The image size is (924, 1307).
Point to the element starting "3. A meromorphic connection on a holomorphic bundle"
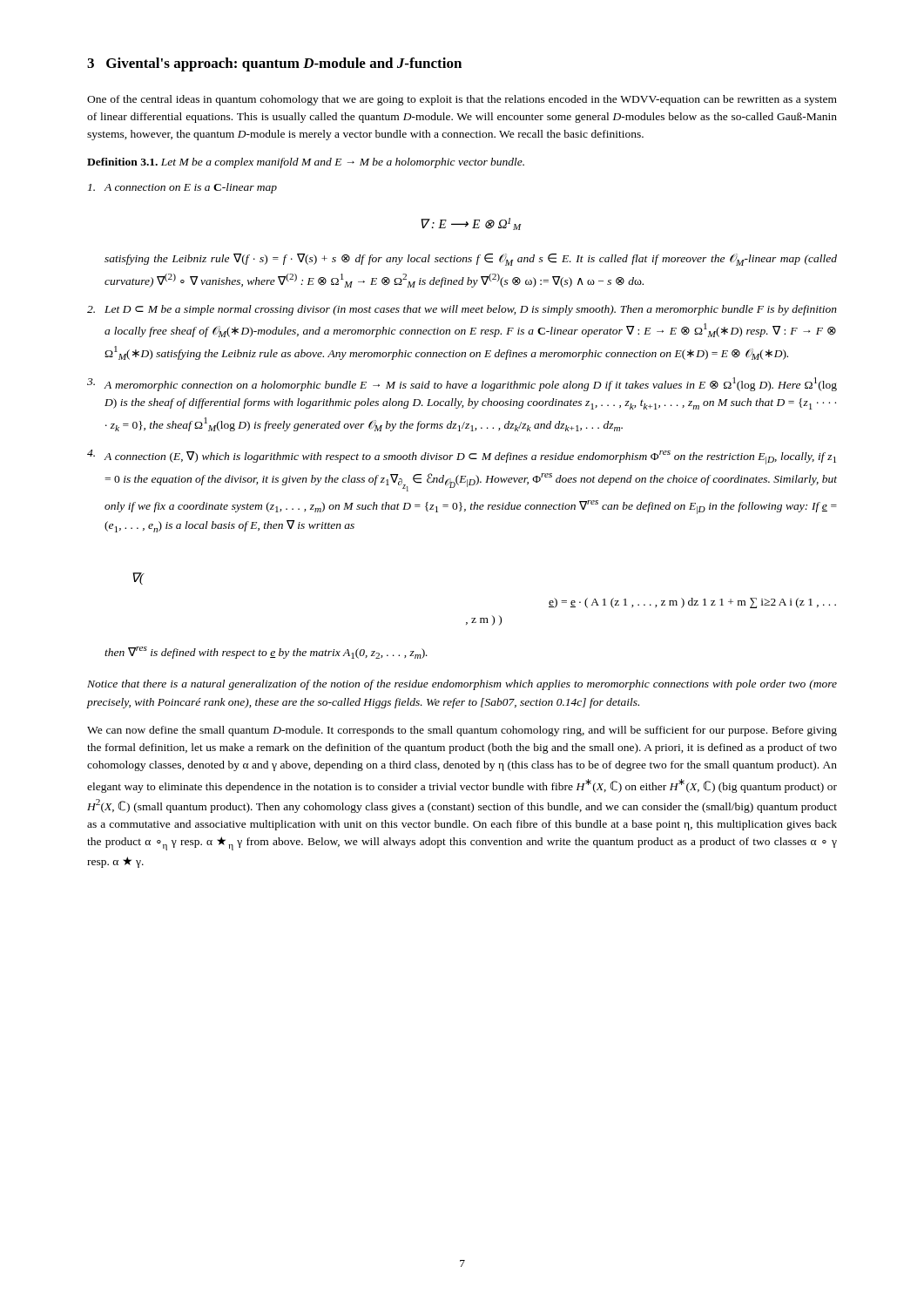click(x=462, y=404)
